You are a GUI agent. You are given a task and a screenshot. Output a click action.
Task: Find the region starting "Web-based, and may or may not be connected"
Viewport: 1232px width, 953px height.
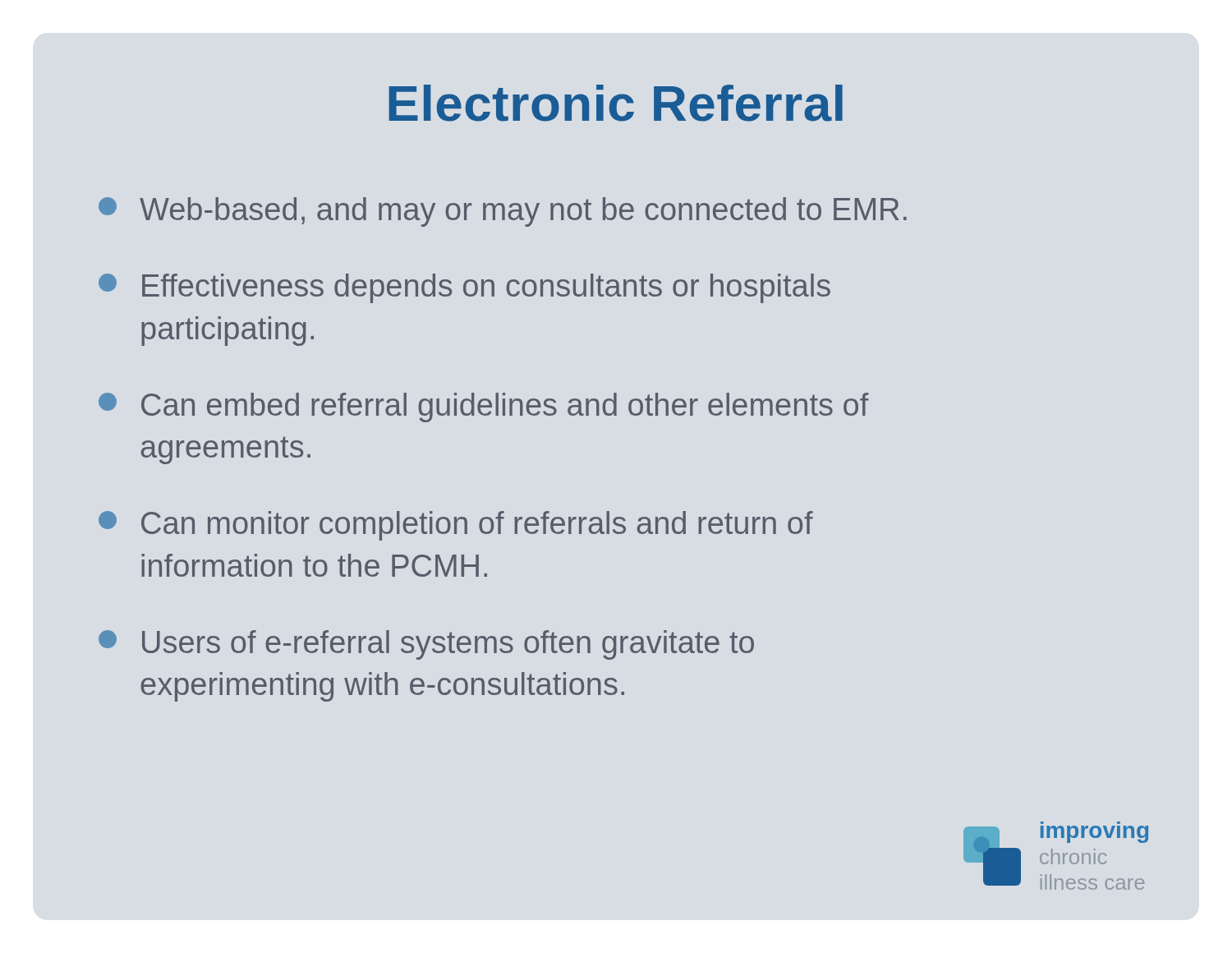(504, 210)
